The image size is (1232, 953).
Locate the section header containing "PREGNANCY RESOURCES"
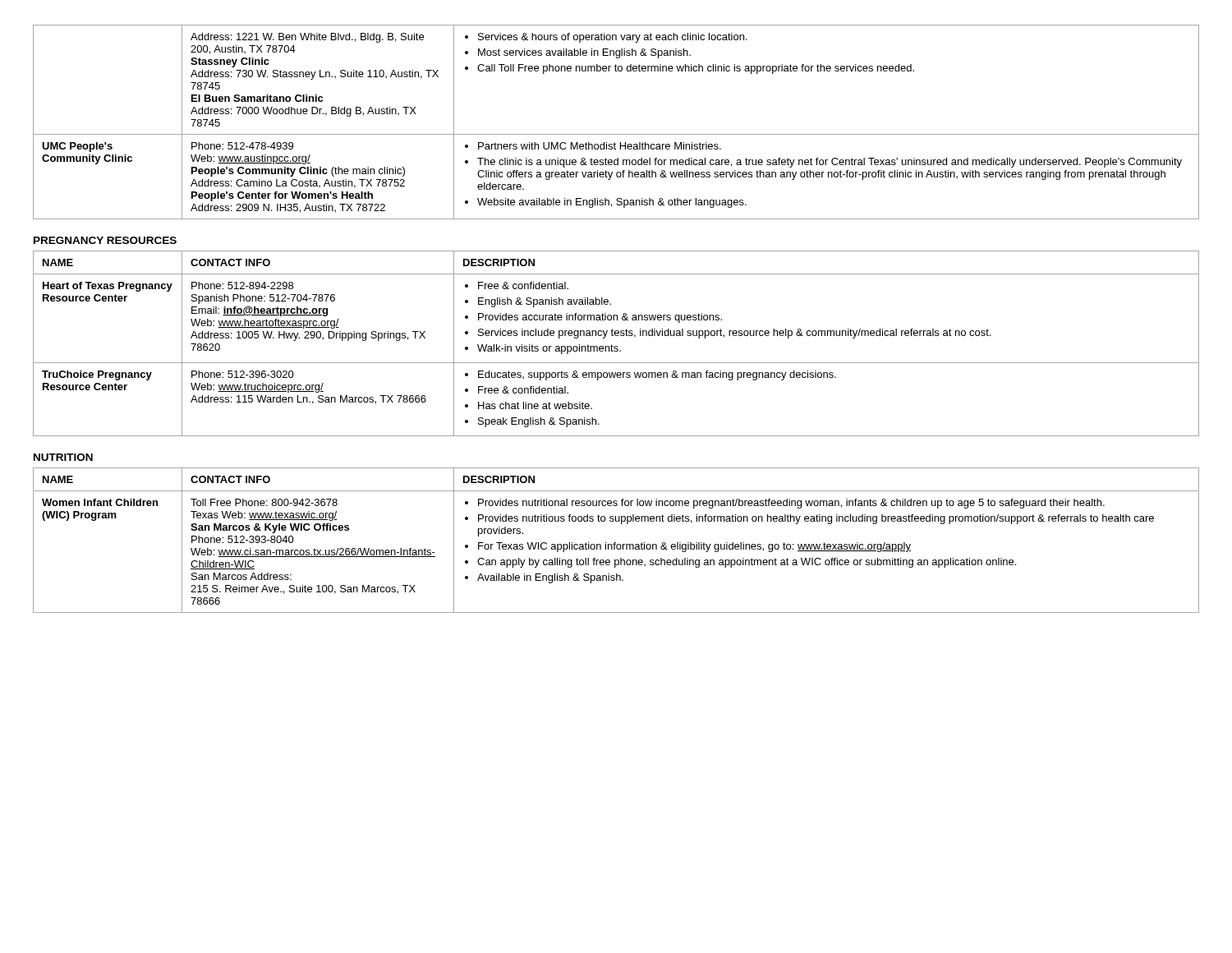click(105, 240)
